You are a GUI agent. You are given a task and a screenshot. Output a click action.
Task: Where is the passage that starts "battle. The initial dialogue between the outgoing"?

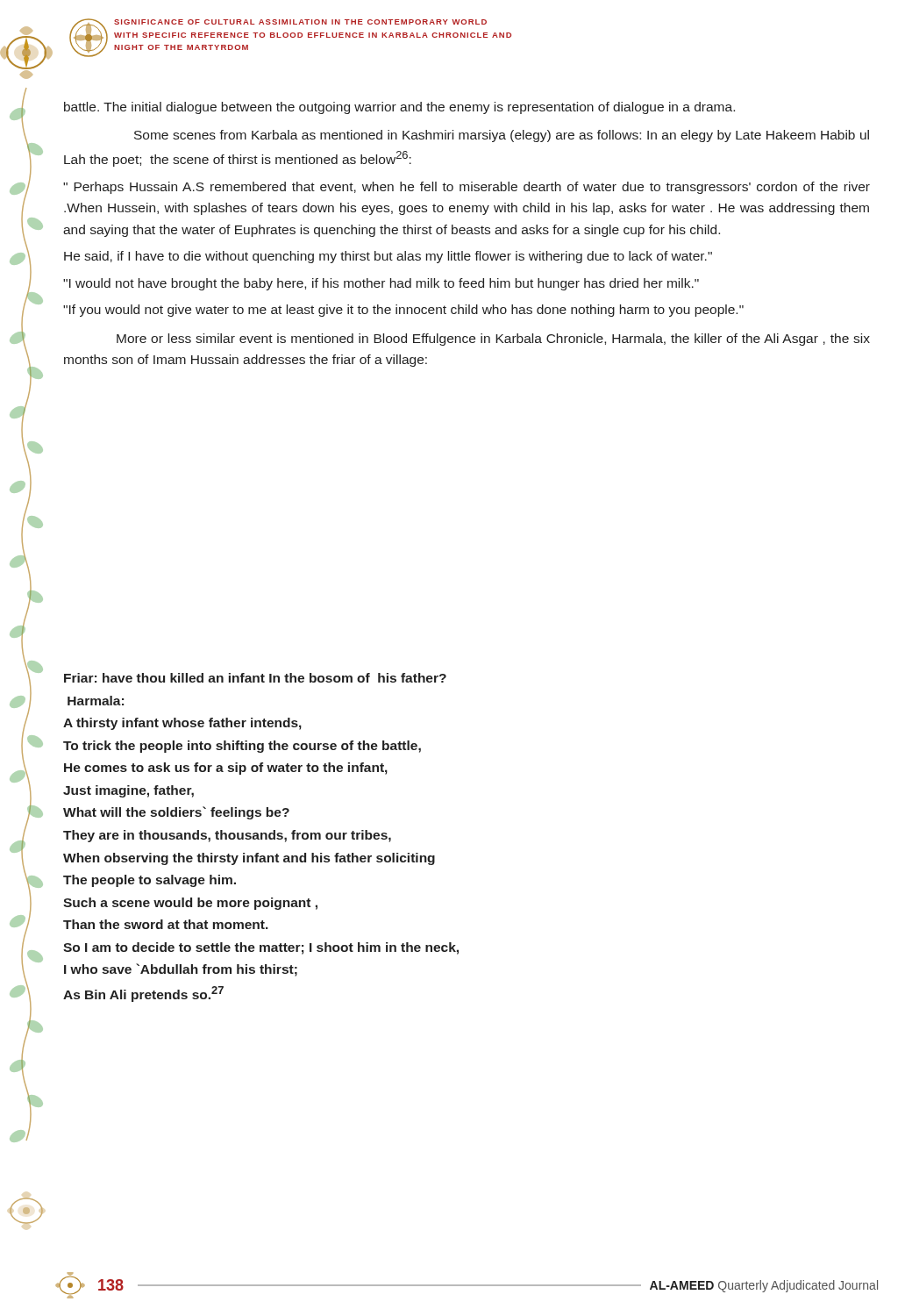coord(467,234)
